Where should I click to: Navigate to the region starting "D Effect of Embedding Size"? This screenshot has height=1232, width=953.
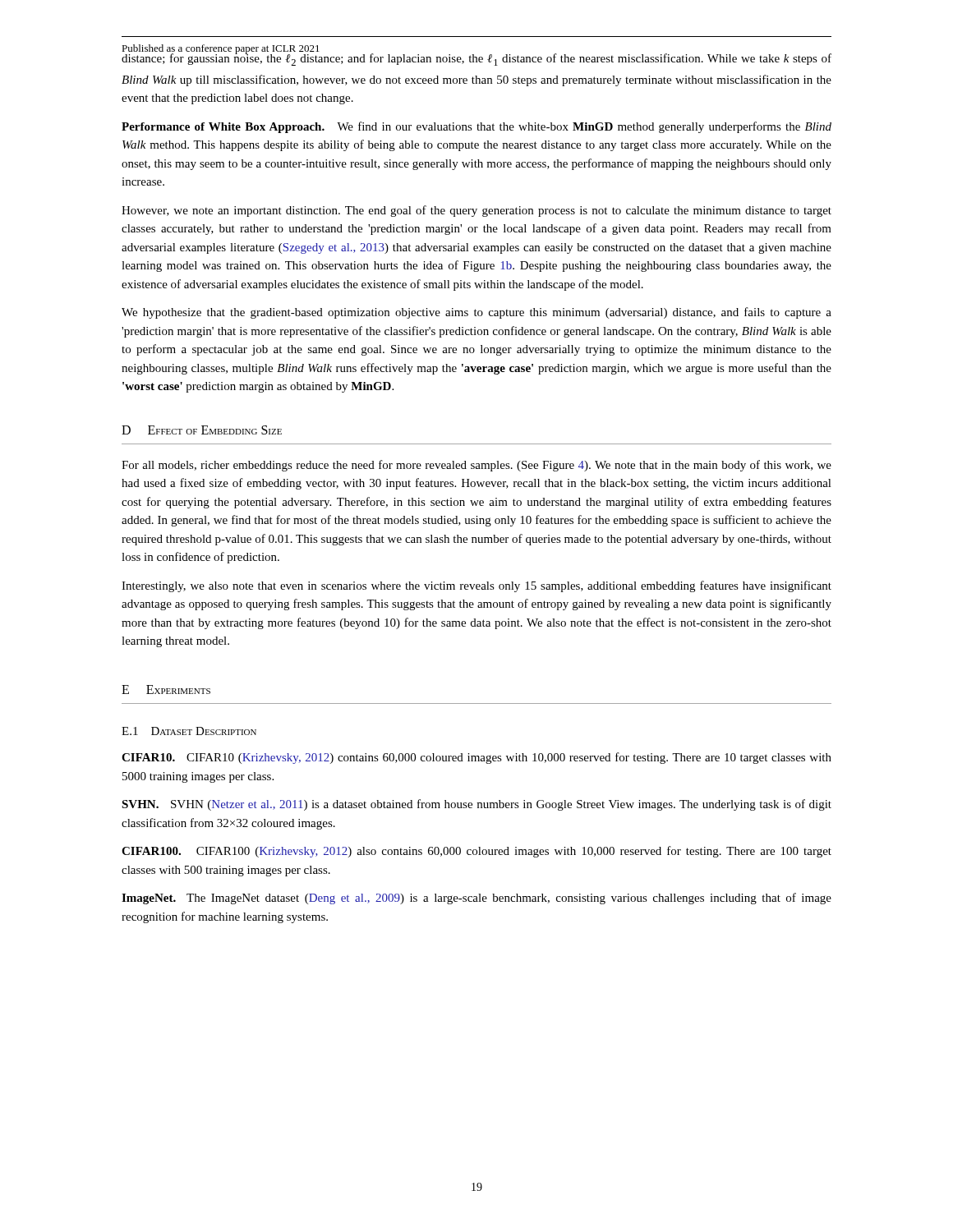click(202, 430)
